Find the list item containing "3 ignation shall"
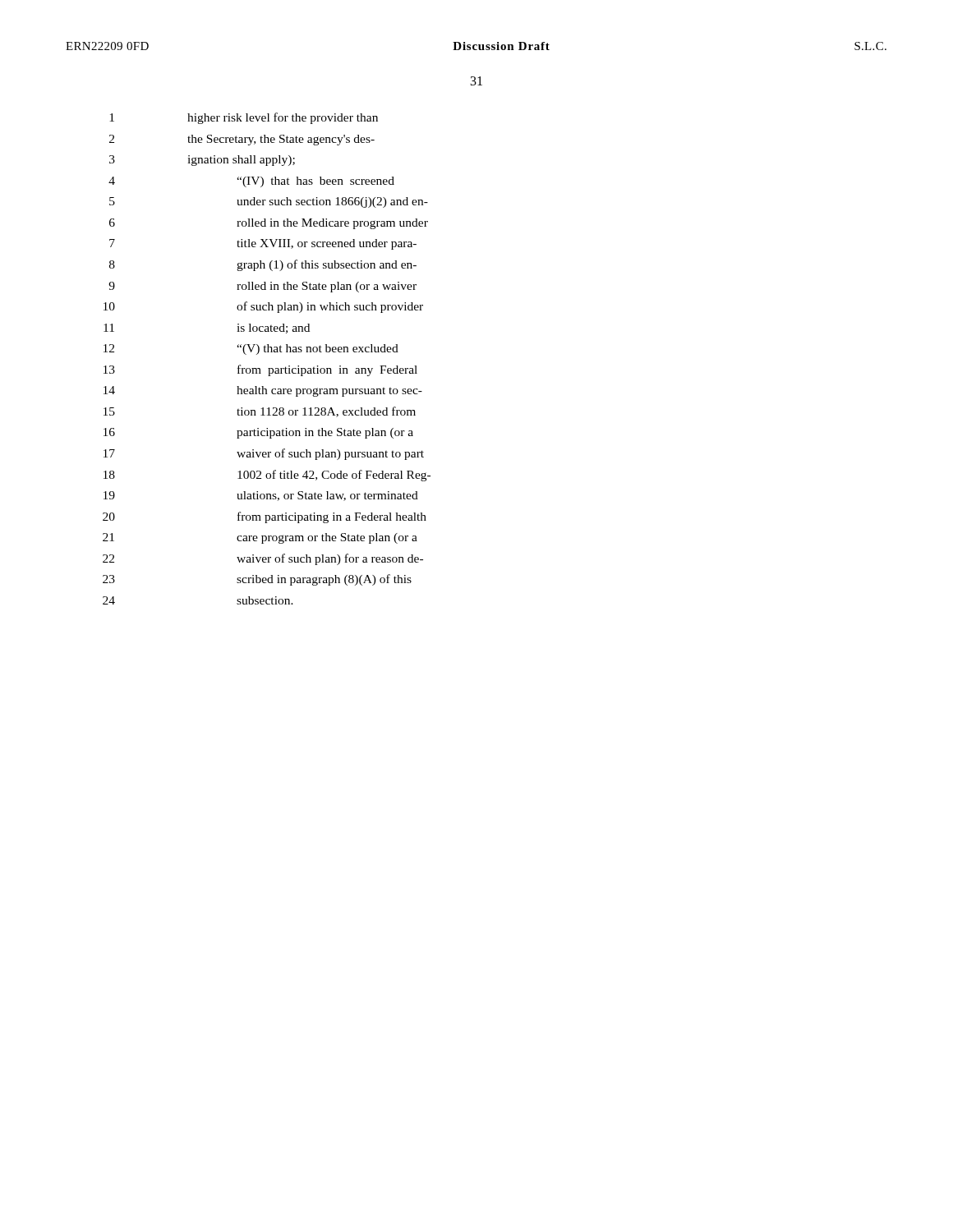This screenshot has width=953, height=1232. [202, 161]
